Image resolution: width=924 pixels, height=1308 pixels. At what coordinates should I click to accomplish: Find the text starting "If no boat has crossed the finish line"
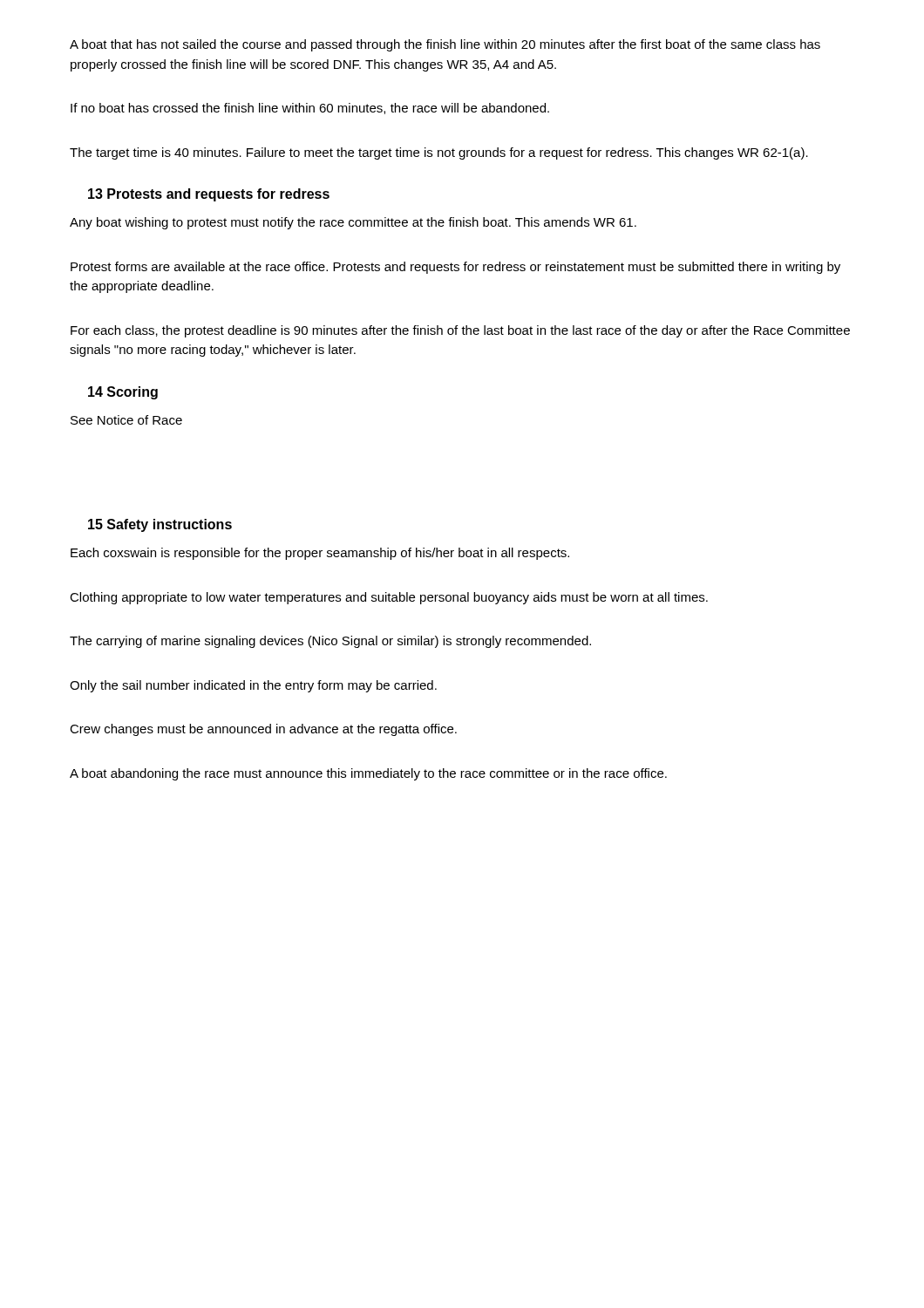(x=310, y=108)
